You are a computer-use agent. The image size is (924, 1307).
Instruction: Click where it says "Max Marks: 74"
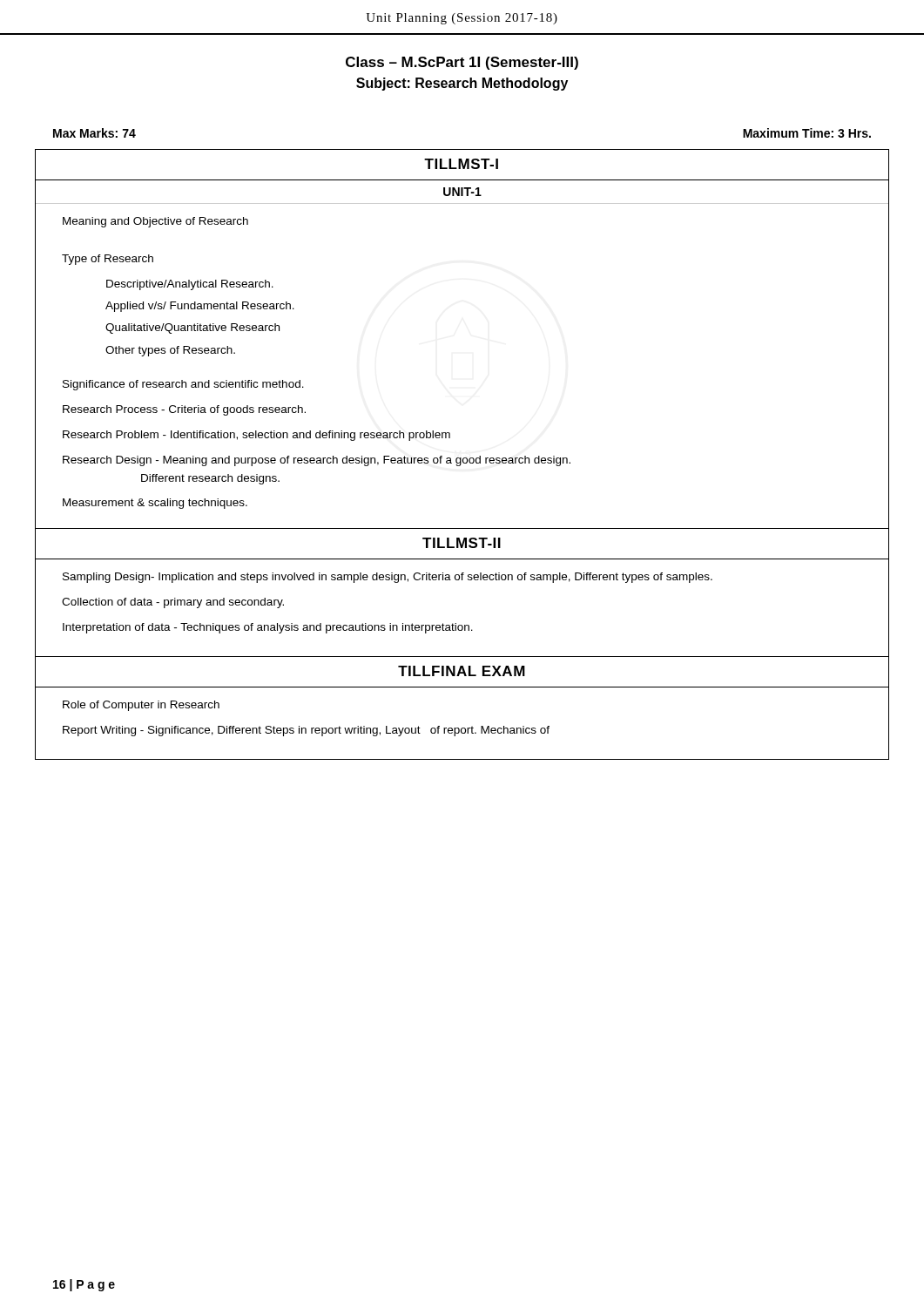[94, 133]
